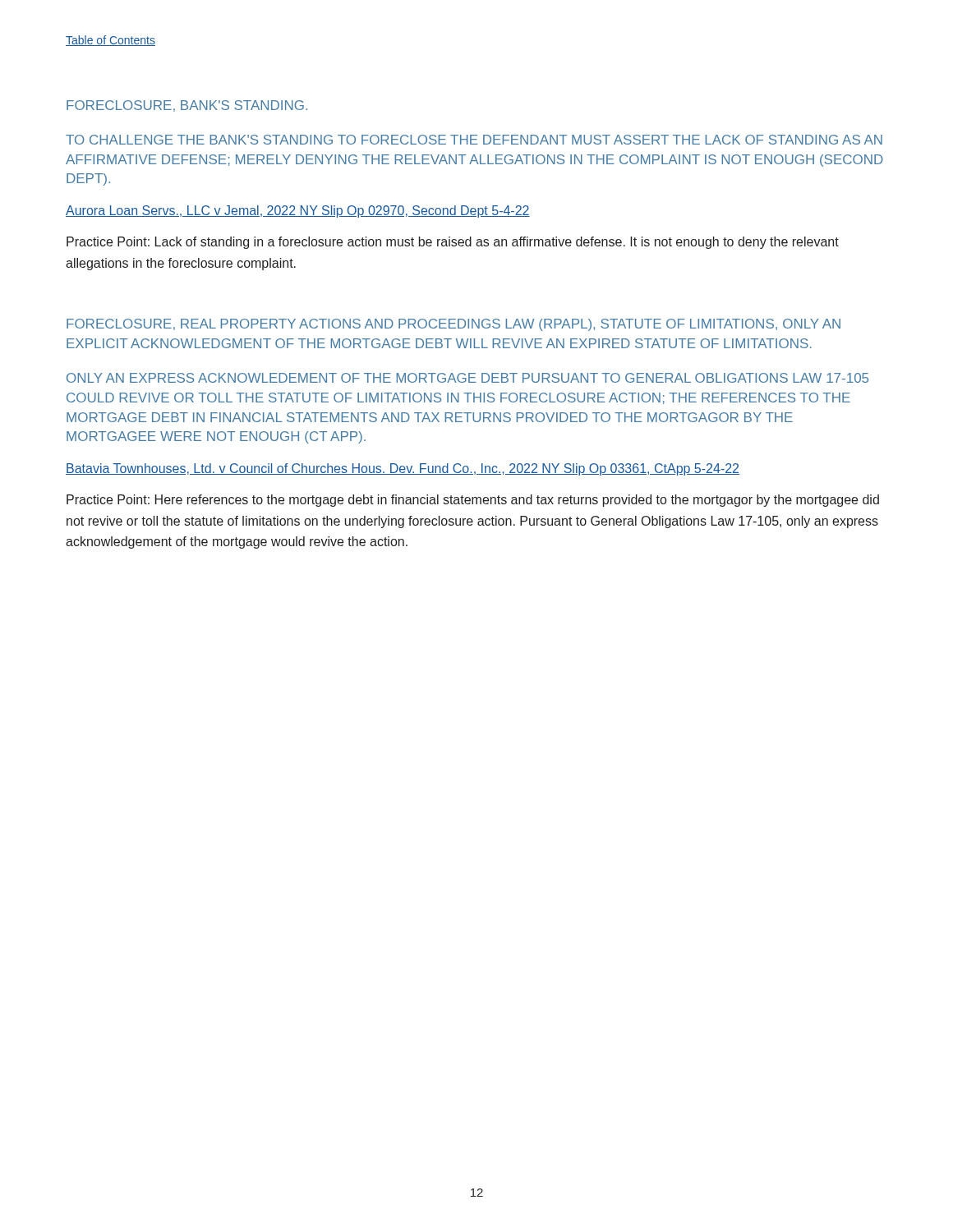Click on the element starting "Practice Point: Here references to"

[x=476, y=521]
